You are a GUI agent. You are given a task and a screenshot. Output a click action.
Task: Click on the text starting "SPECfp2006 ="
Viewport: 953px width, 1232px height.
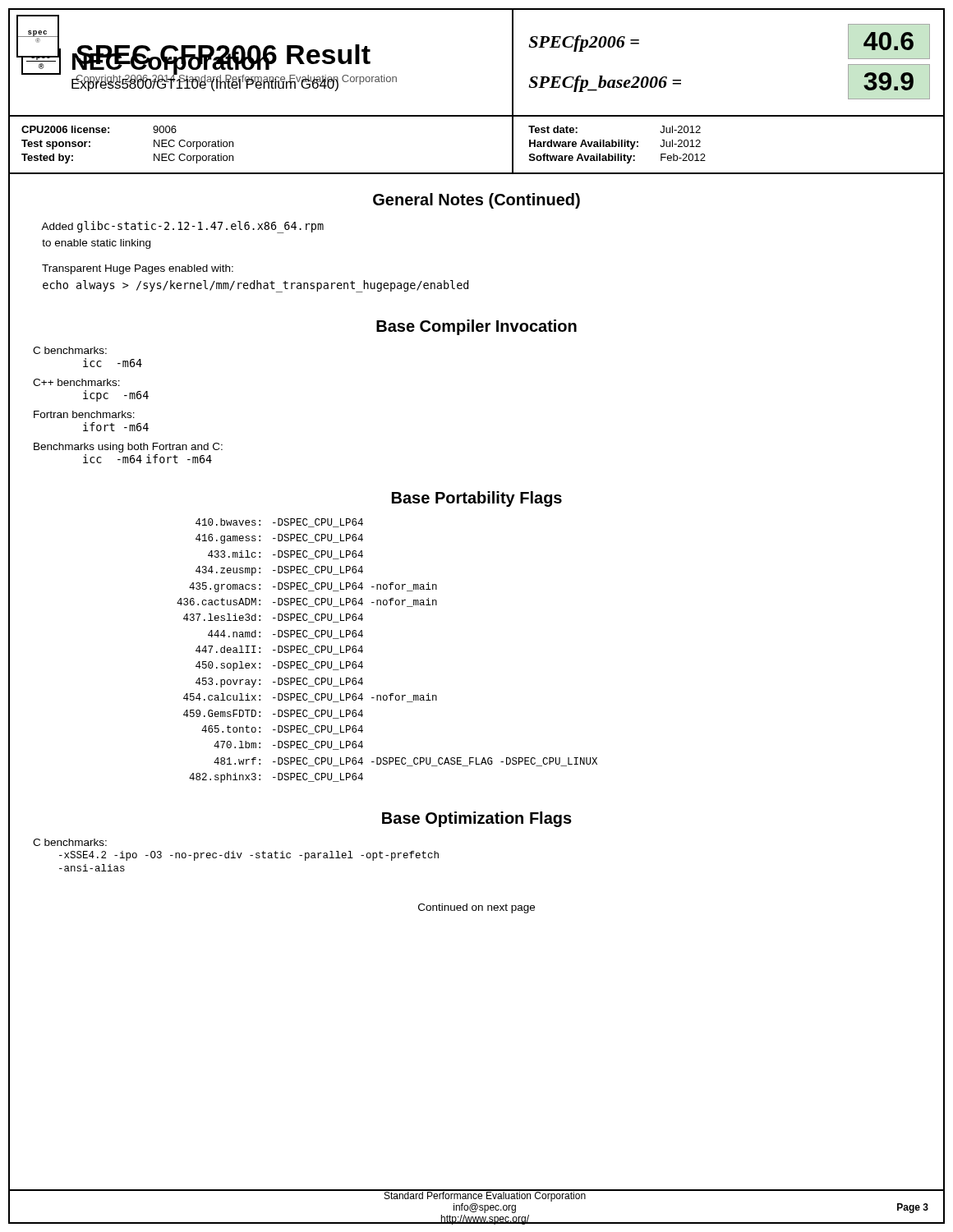[584, 41]
